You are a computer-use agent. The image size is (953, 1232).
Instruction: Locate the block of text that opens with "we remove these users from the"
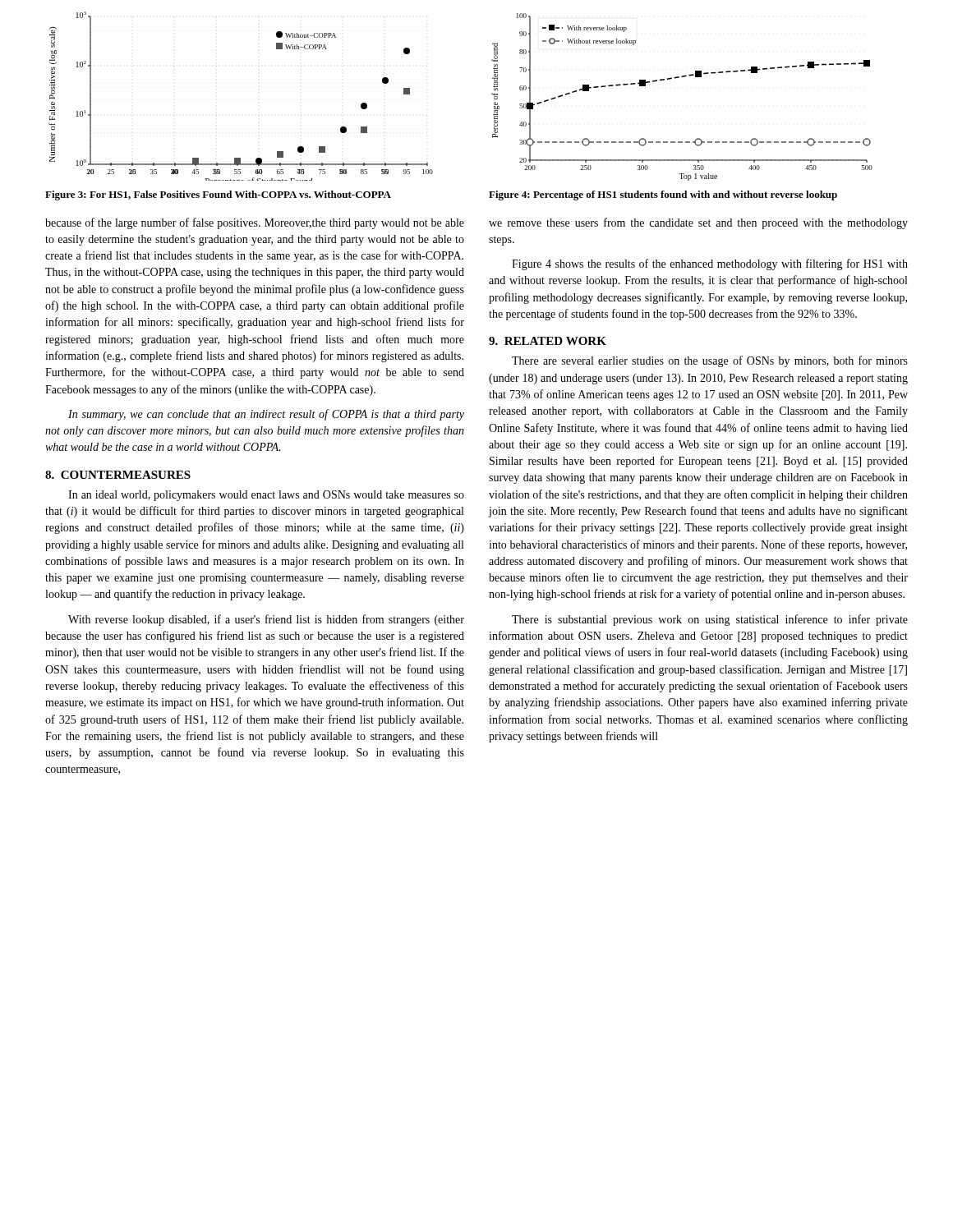coord(698,231)
